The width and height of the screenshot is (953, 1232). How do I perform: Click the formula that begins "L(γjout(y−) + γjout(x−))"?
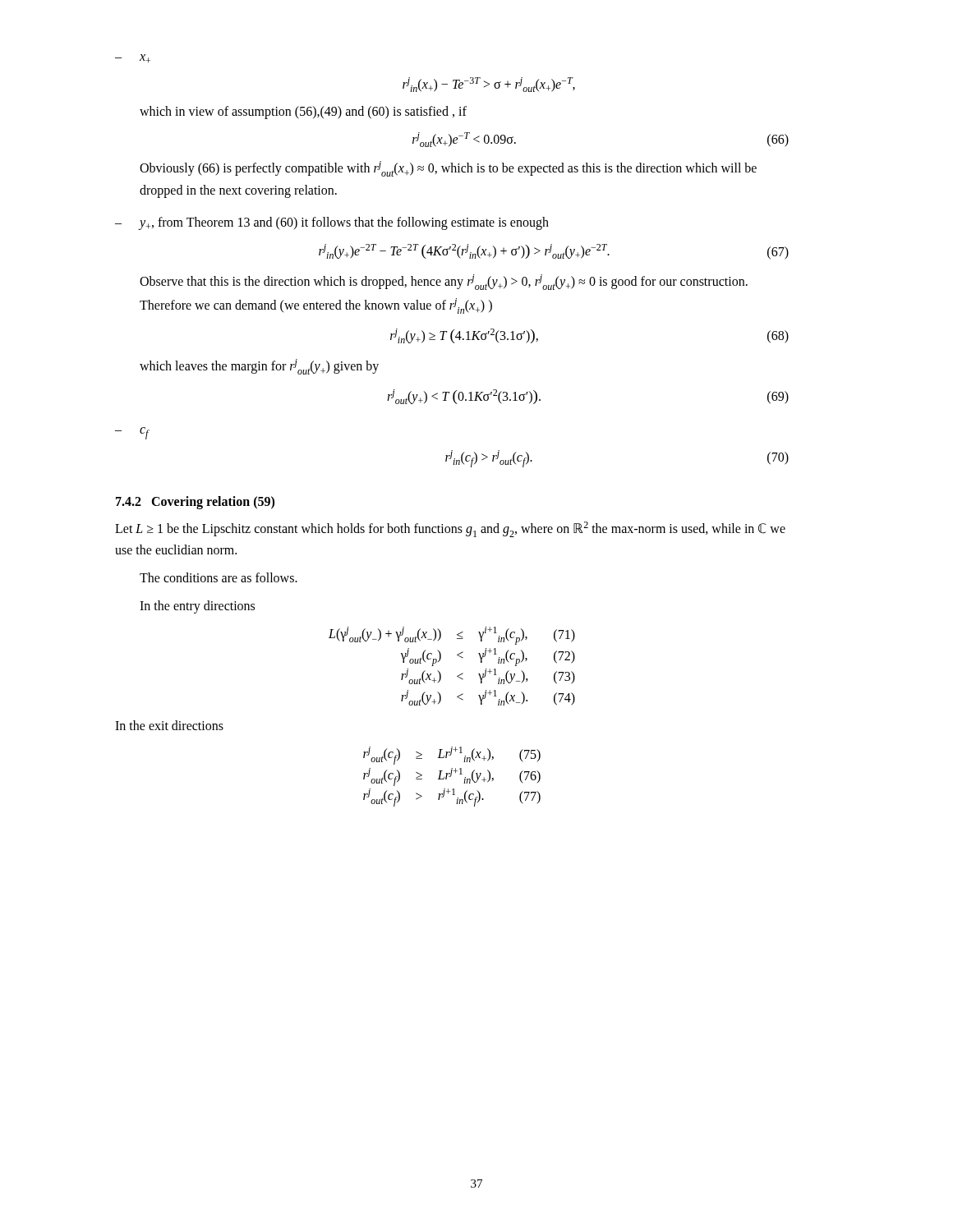pyautogui.click(x=452, y=666)
